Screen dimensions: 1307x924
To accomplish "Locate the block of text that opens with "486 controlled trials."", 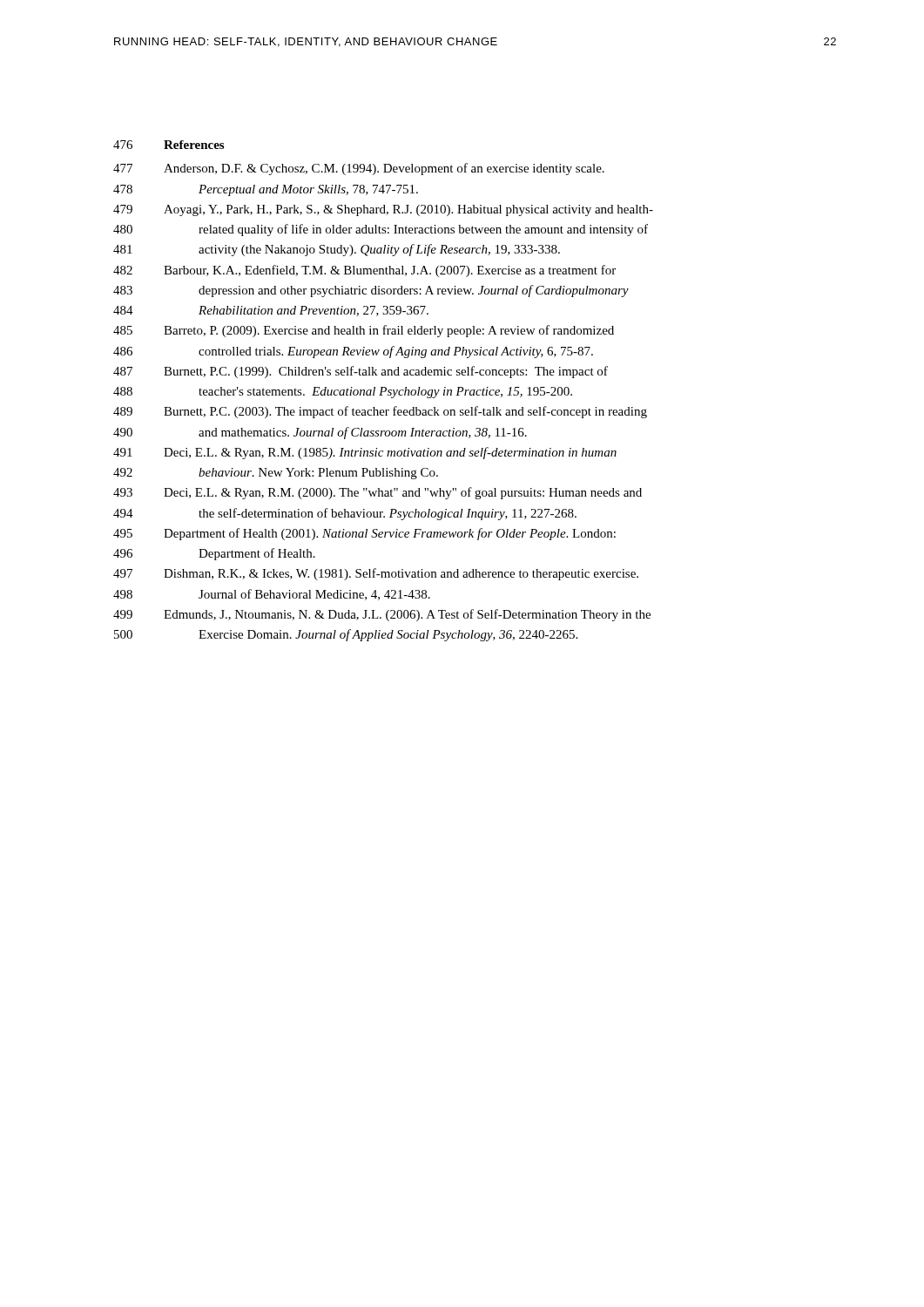I will pos(475,351).
